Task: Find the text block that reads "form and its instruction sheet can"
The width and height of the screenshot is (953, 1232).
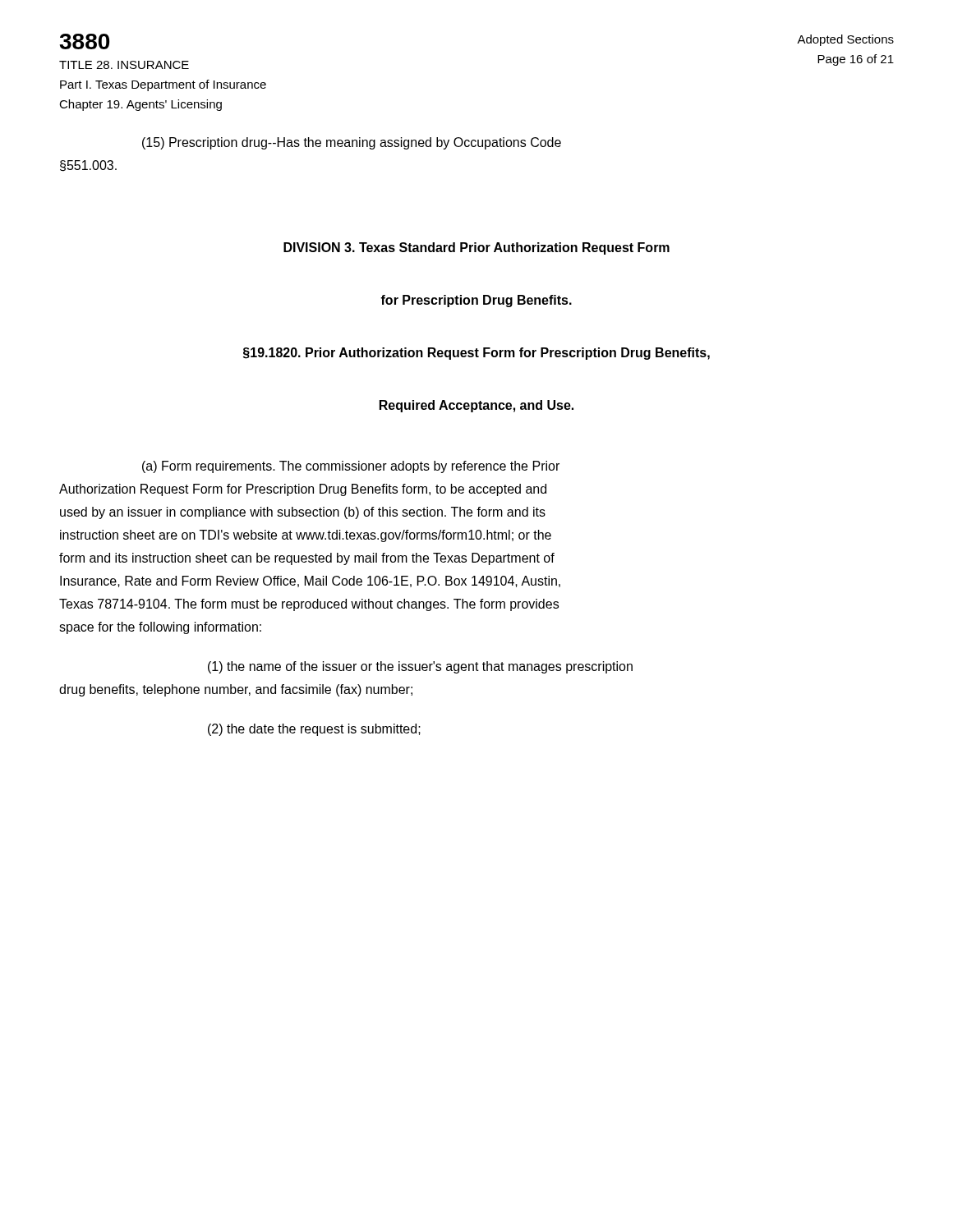Action: pos(307,558)
